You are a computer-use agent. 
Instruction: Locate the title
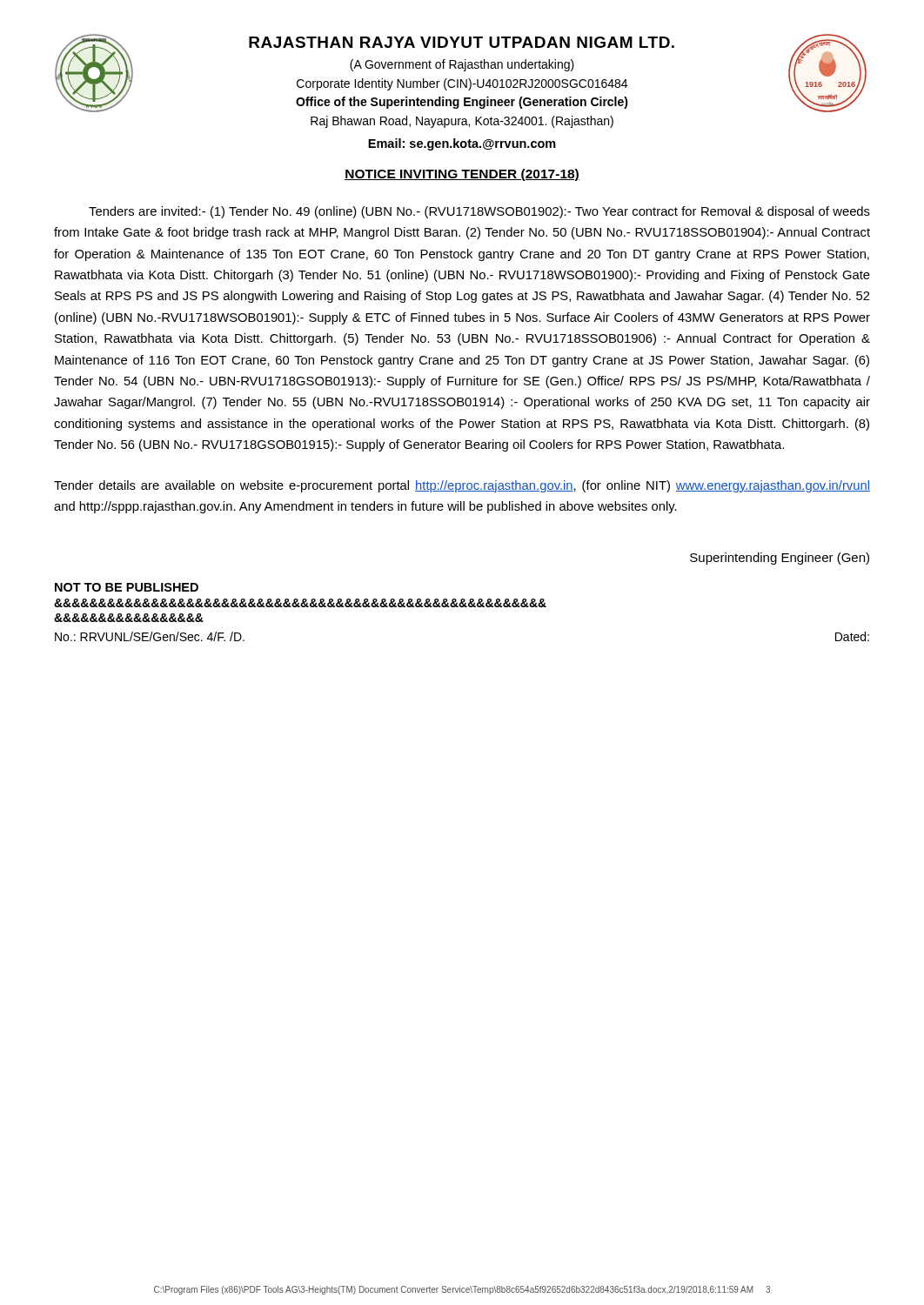[x=462, y=173]
